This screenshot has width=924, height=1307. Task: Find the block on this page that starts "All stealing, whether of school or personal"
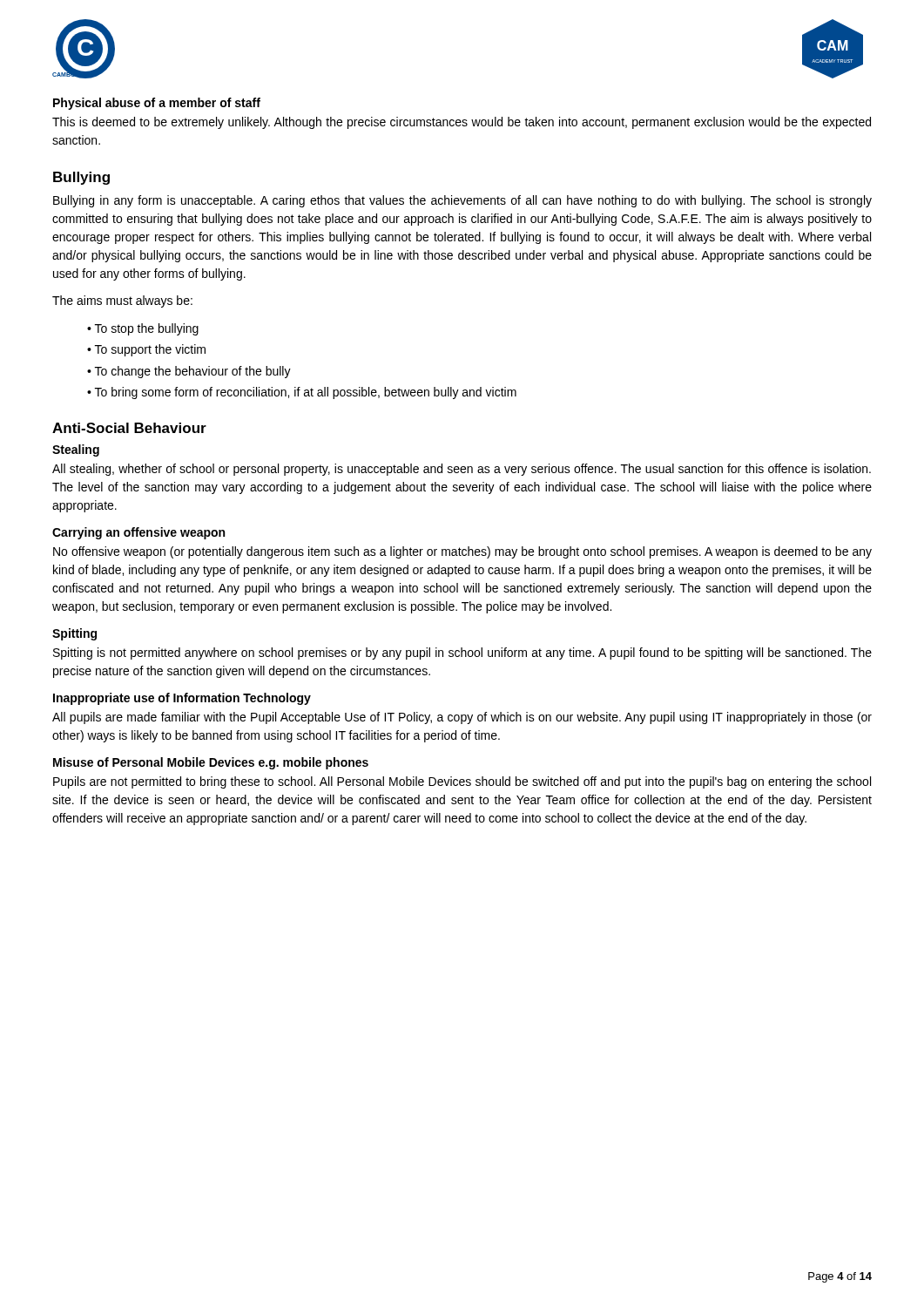[x=462, y=487]
